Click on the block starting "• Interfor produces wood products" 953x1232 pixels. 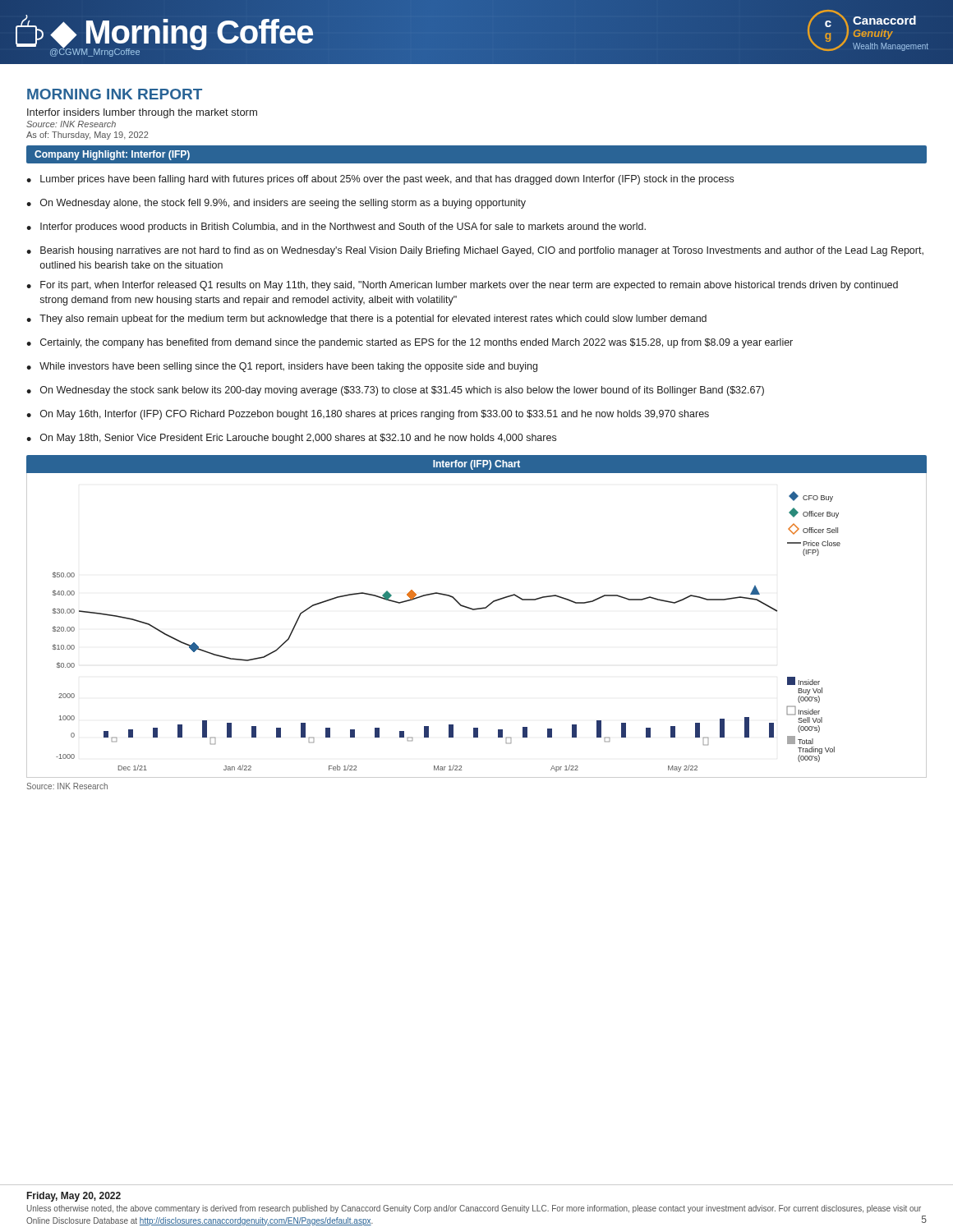coord(336,229)
